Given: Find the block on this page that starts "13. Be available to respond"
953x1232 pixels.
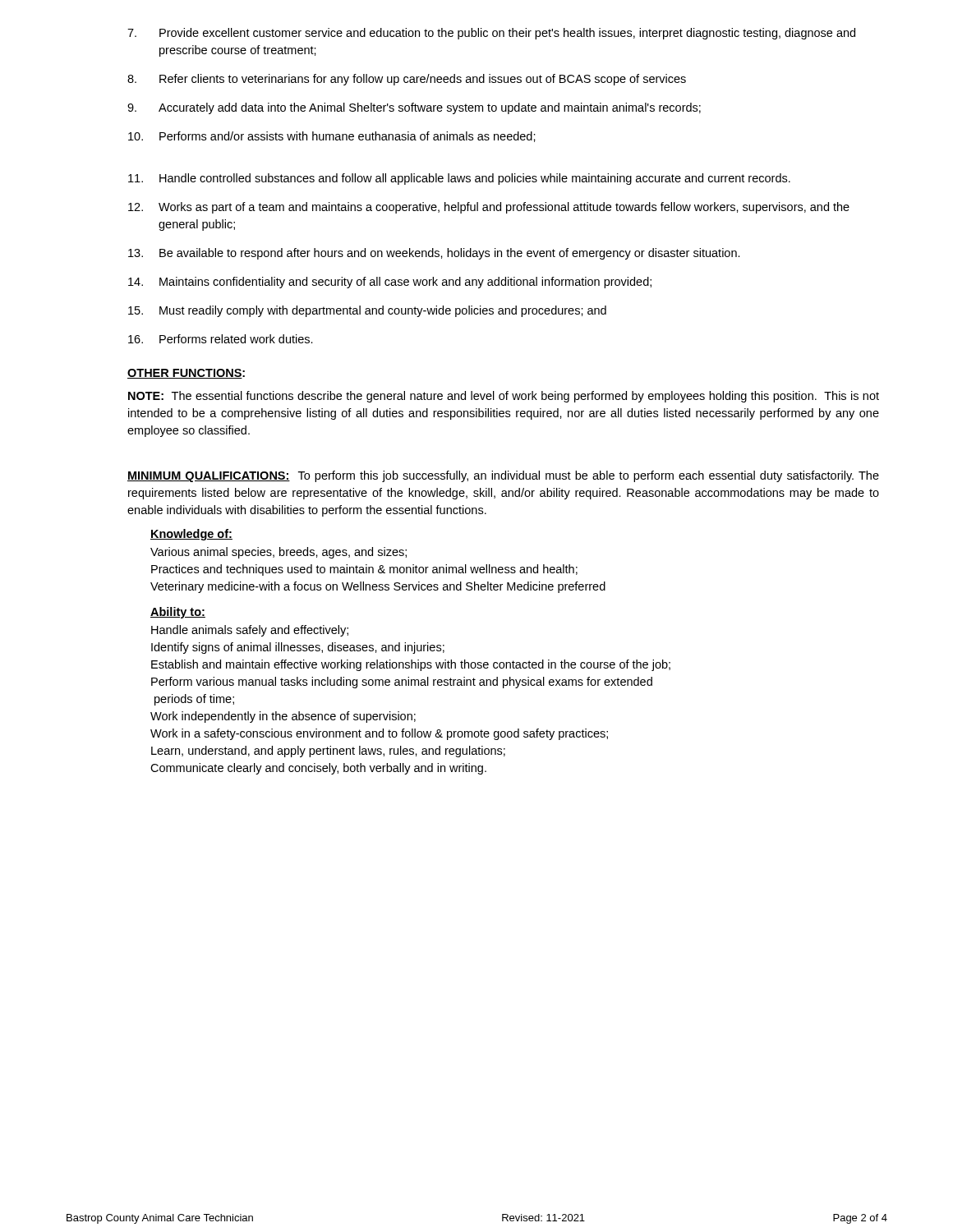Looking at the screenshot, I should click(x=503, y=254).
